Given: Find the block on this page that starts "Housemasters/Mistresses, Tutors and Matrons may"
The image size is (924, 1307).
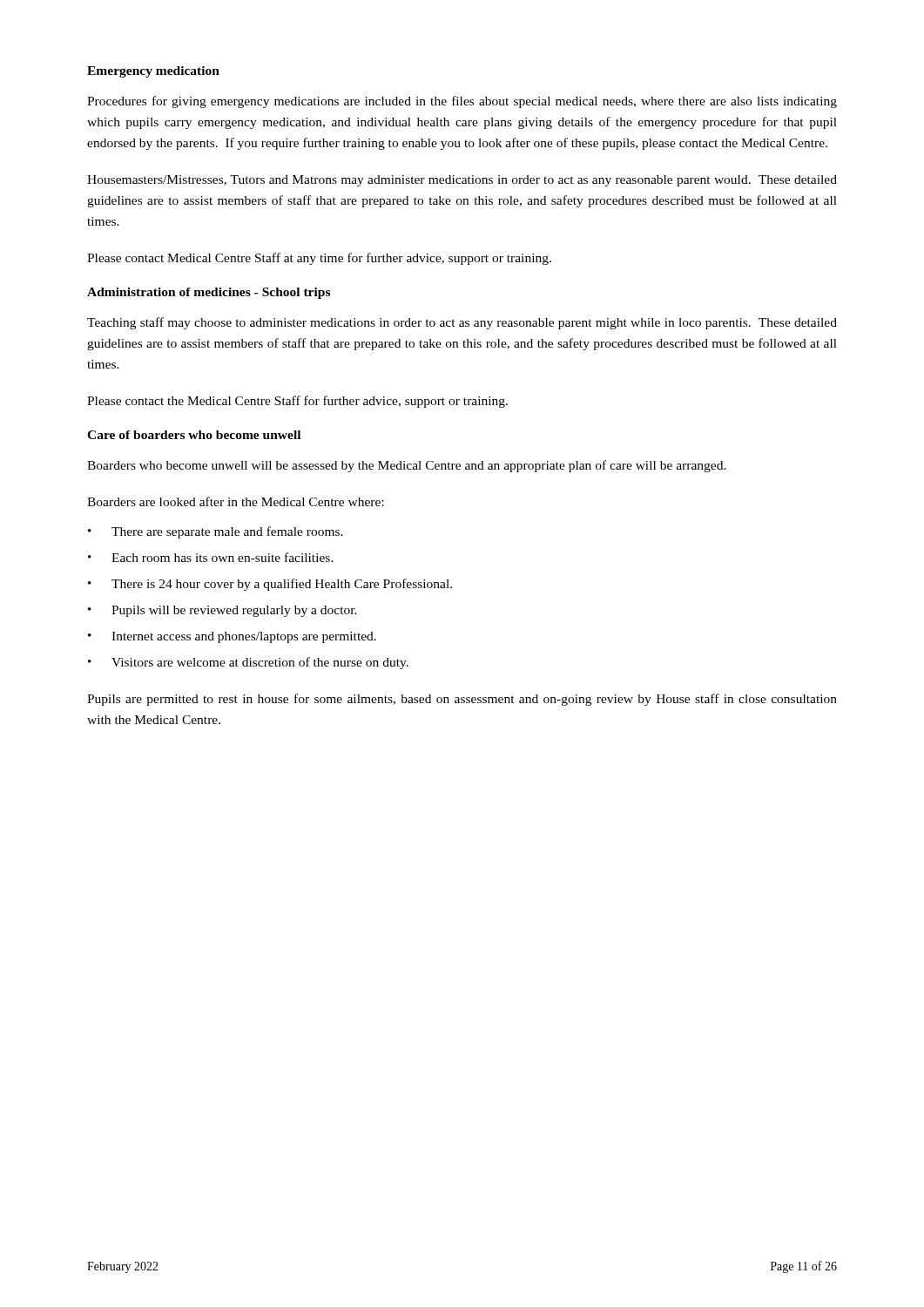Looking at the screenshot, I should [462, 200].
